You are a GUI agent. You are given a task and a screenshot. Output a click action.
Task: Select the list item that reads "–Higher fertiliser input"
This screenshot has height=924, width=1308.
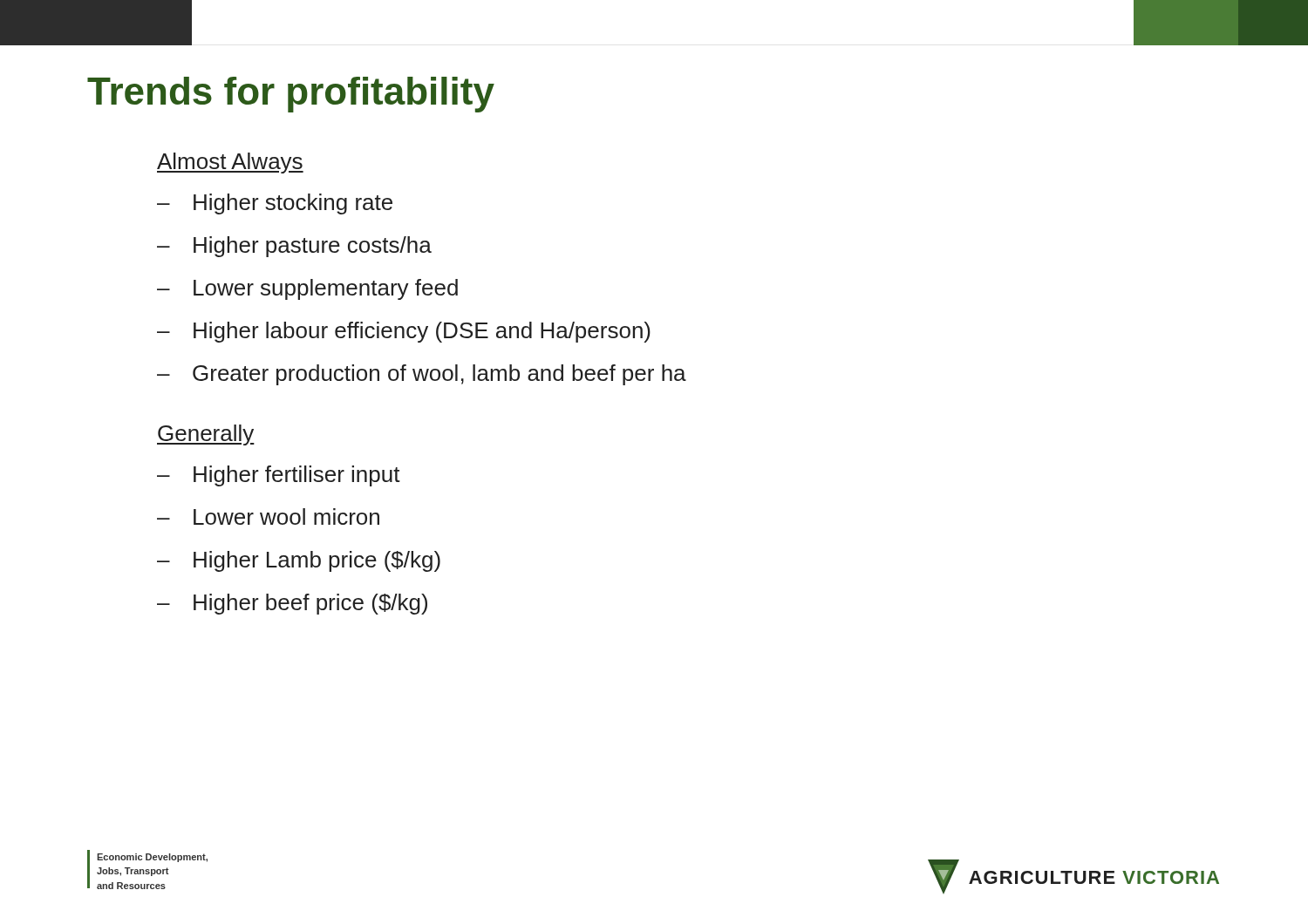(x=278, y=475)
